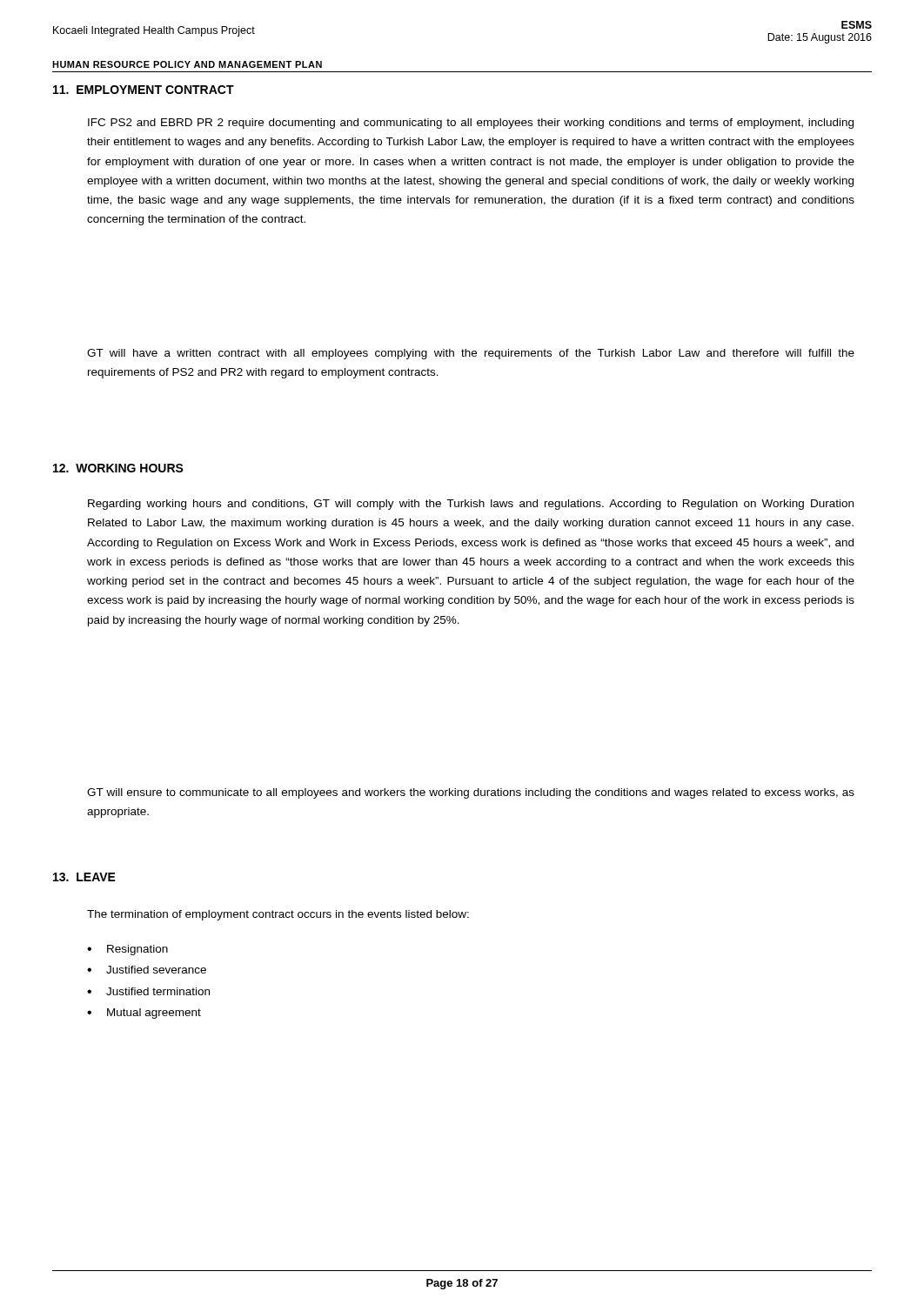Locate the section header with the text "13. LEAVE"
The image size is (924, 1305).
point(84,877)
